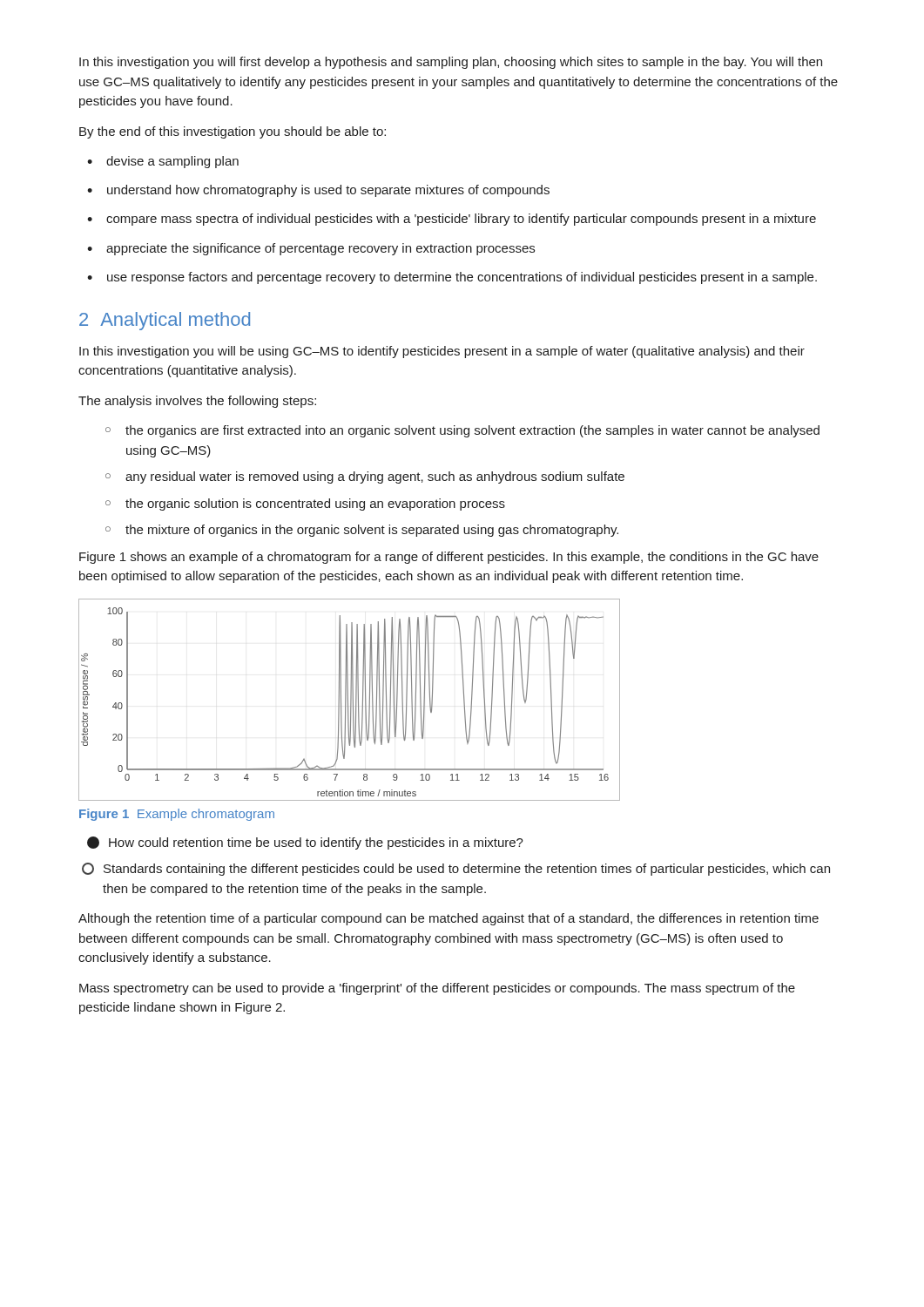Select the text block containing "By the end of"
Viewport: 924px width, 1307px height.
point(233,131)
